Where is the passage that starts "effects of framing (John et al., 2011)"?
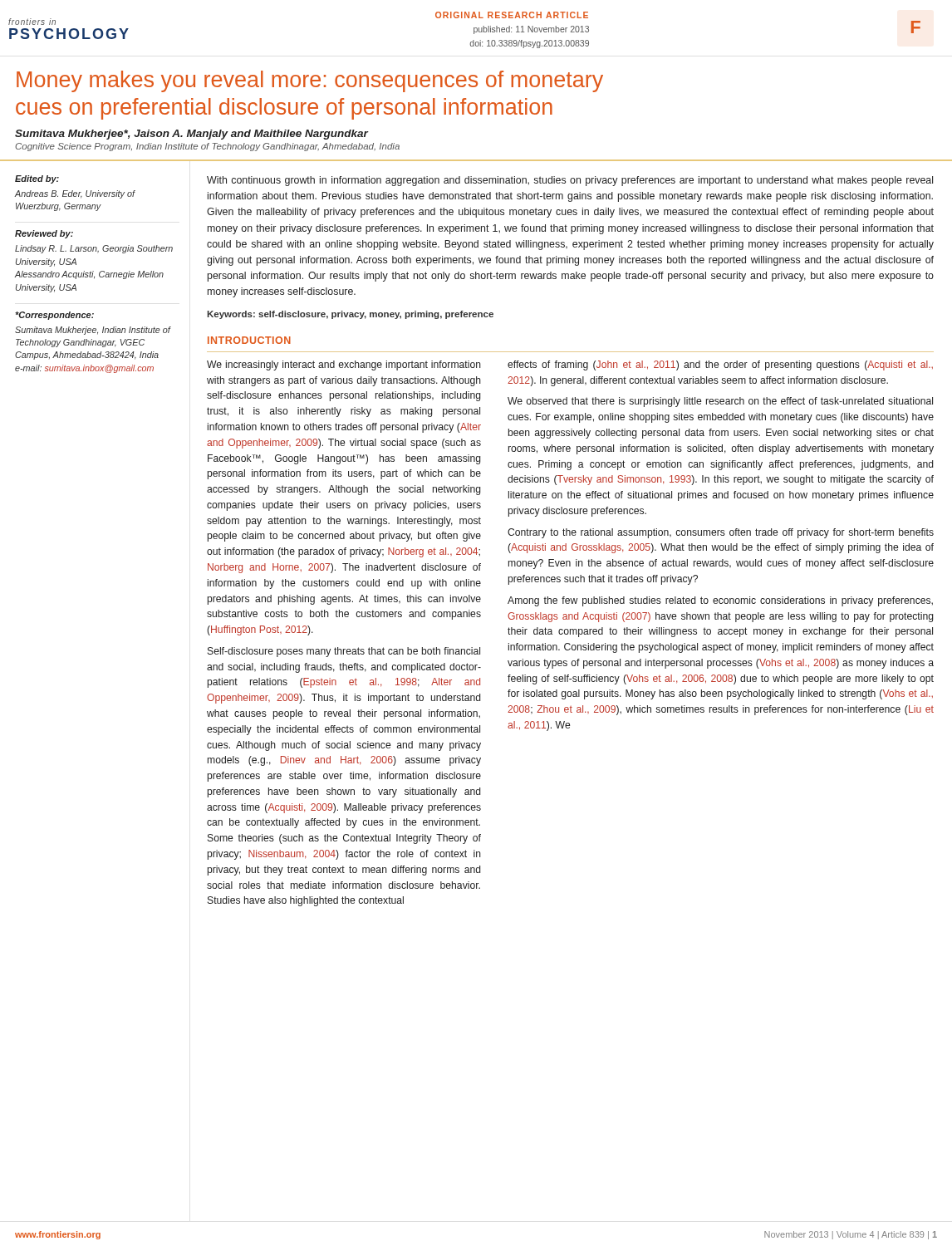 721,372
